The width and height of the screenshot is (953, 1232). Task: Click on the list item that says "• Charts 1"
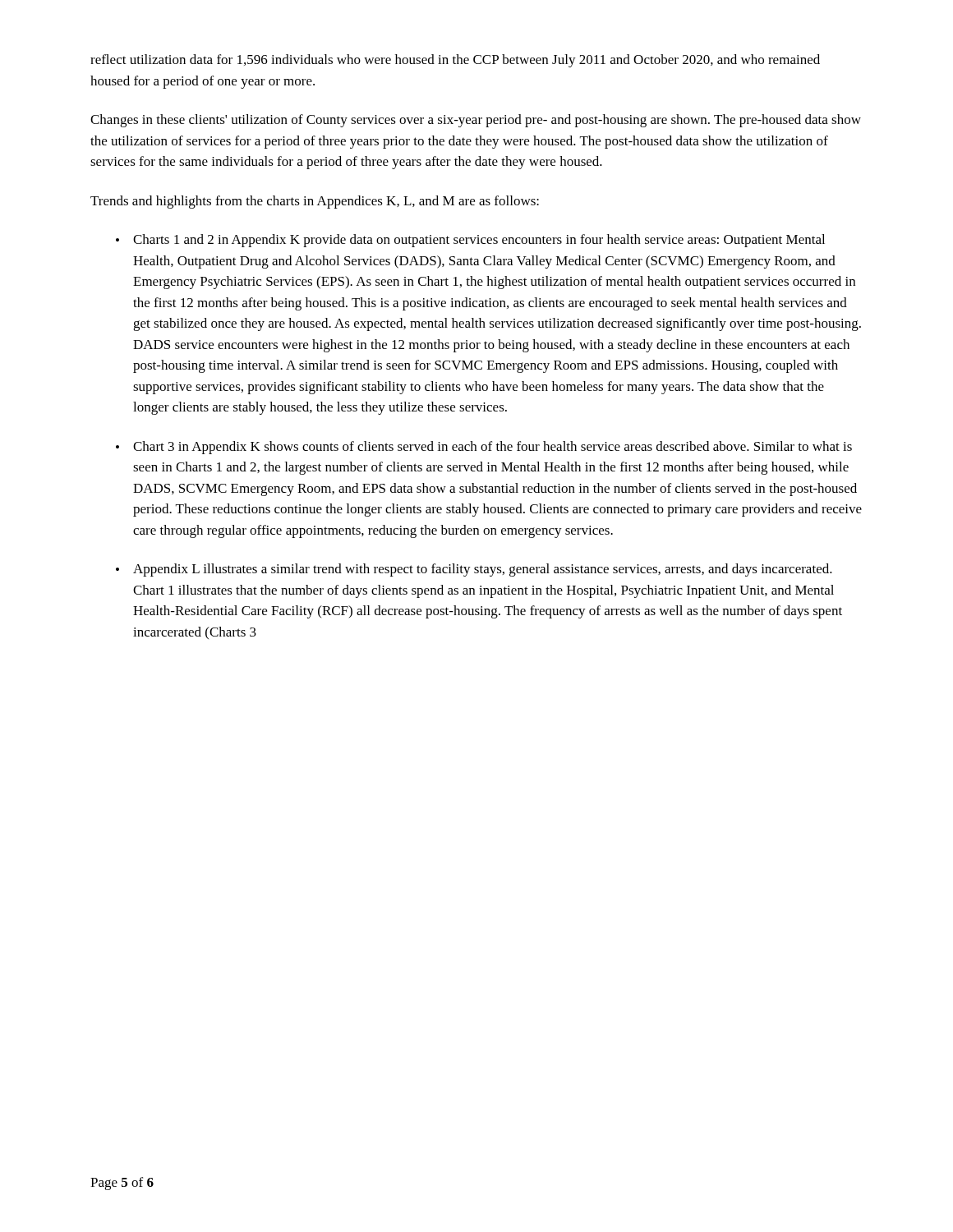pyautogui.click(x=489, y=323)
